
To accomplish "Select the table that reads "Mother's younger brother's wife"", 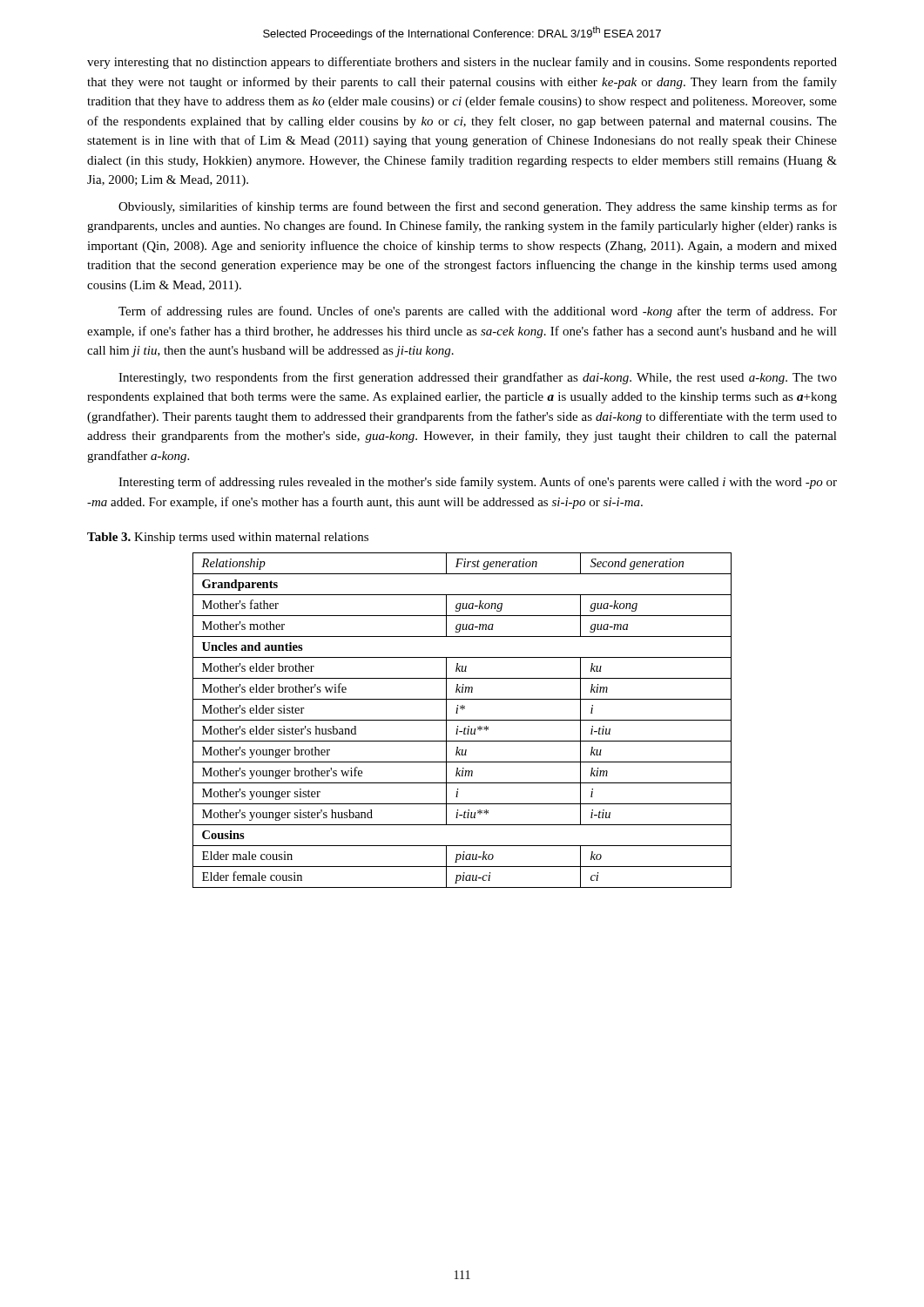I will coord(462,720).
